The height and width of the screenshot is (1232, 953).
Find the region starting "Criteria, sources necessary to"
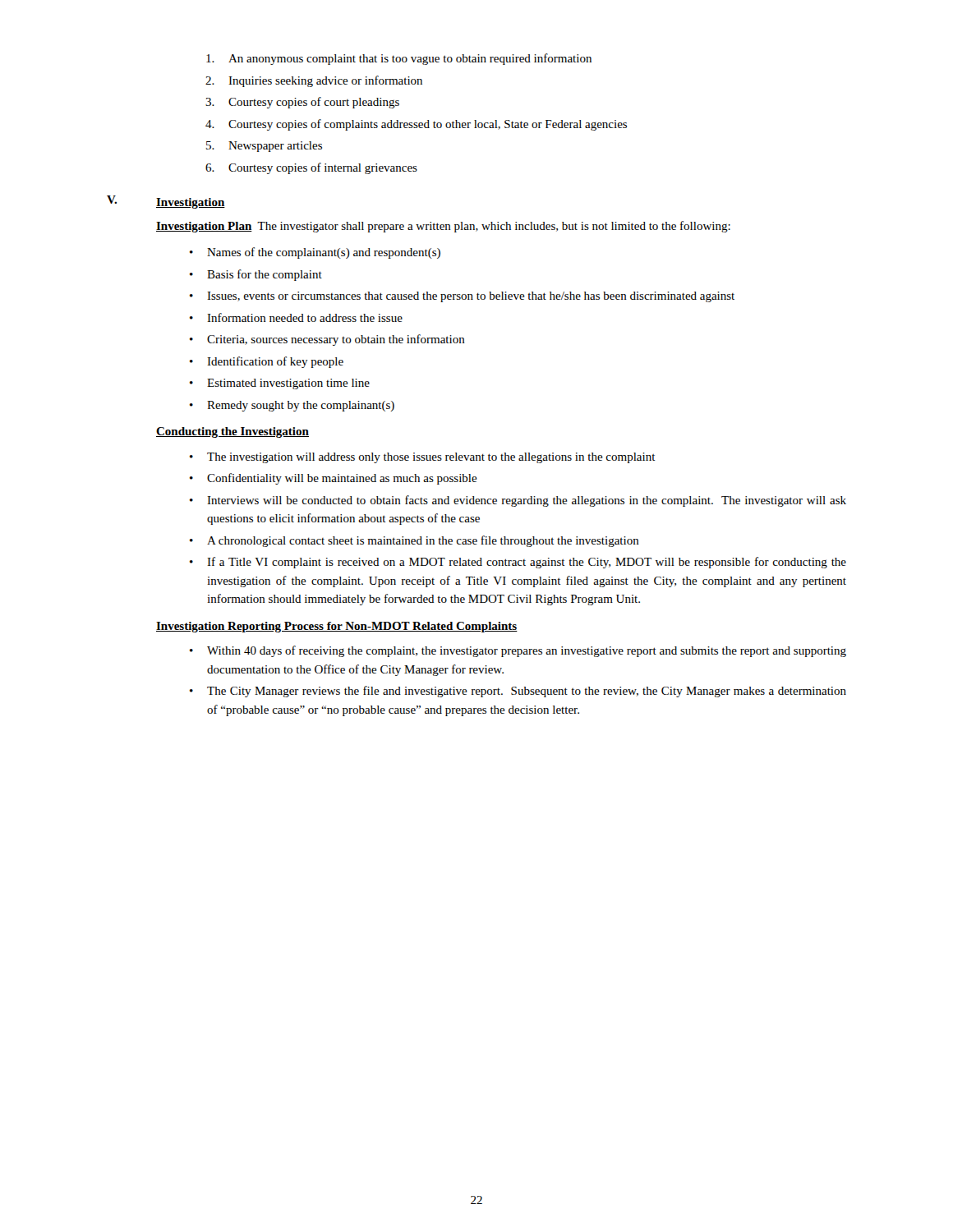336,339
